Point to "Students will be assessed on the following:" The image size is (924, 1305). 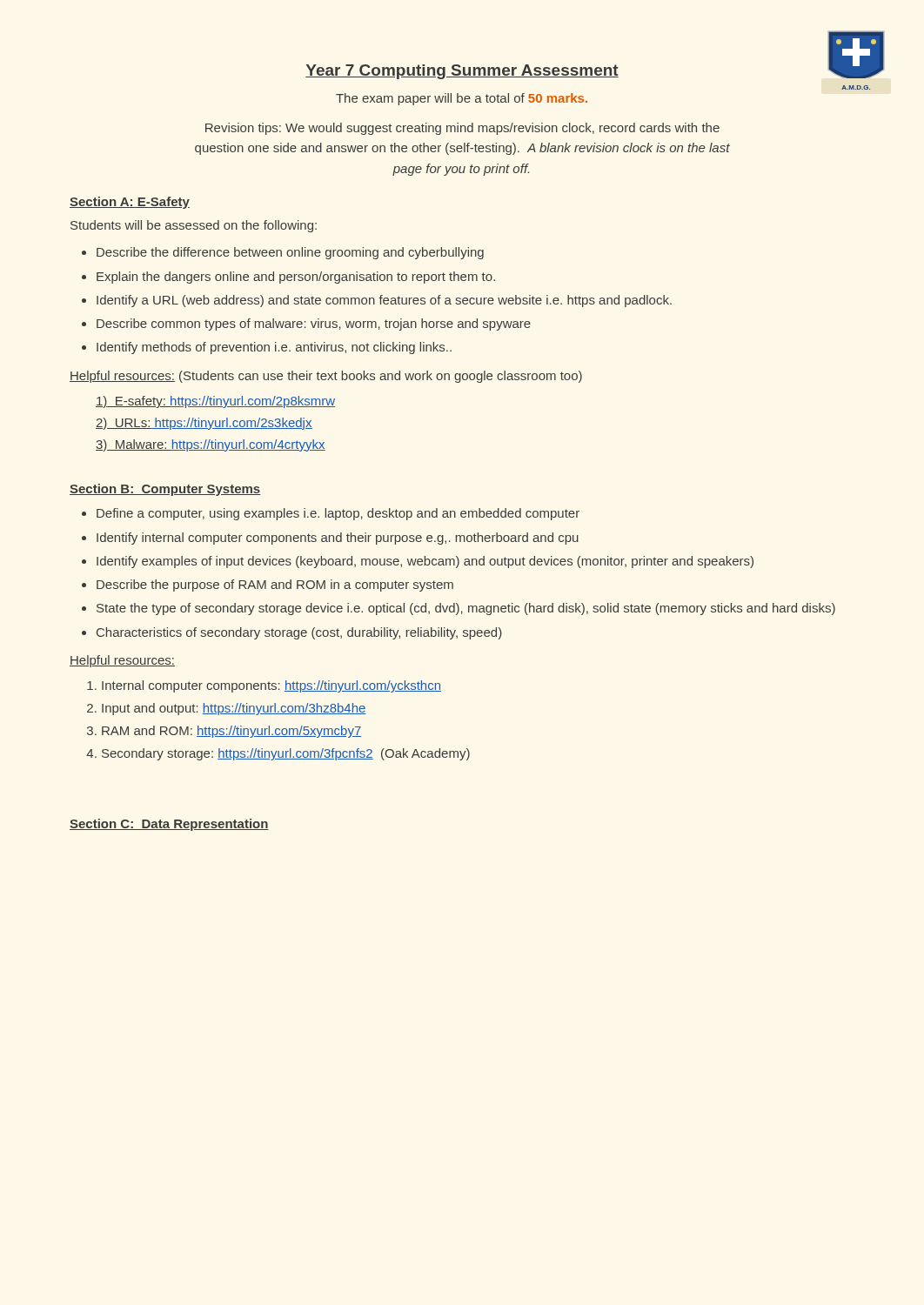[194, 225]
